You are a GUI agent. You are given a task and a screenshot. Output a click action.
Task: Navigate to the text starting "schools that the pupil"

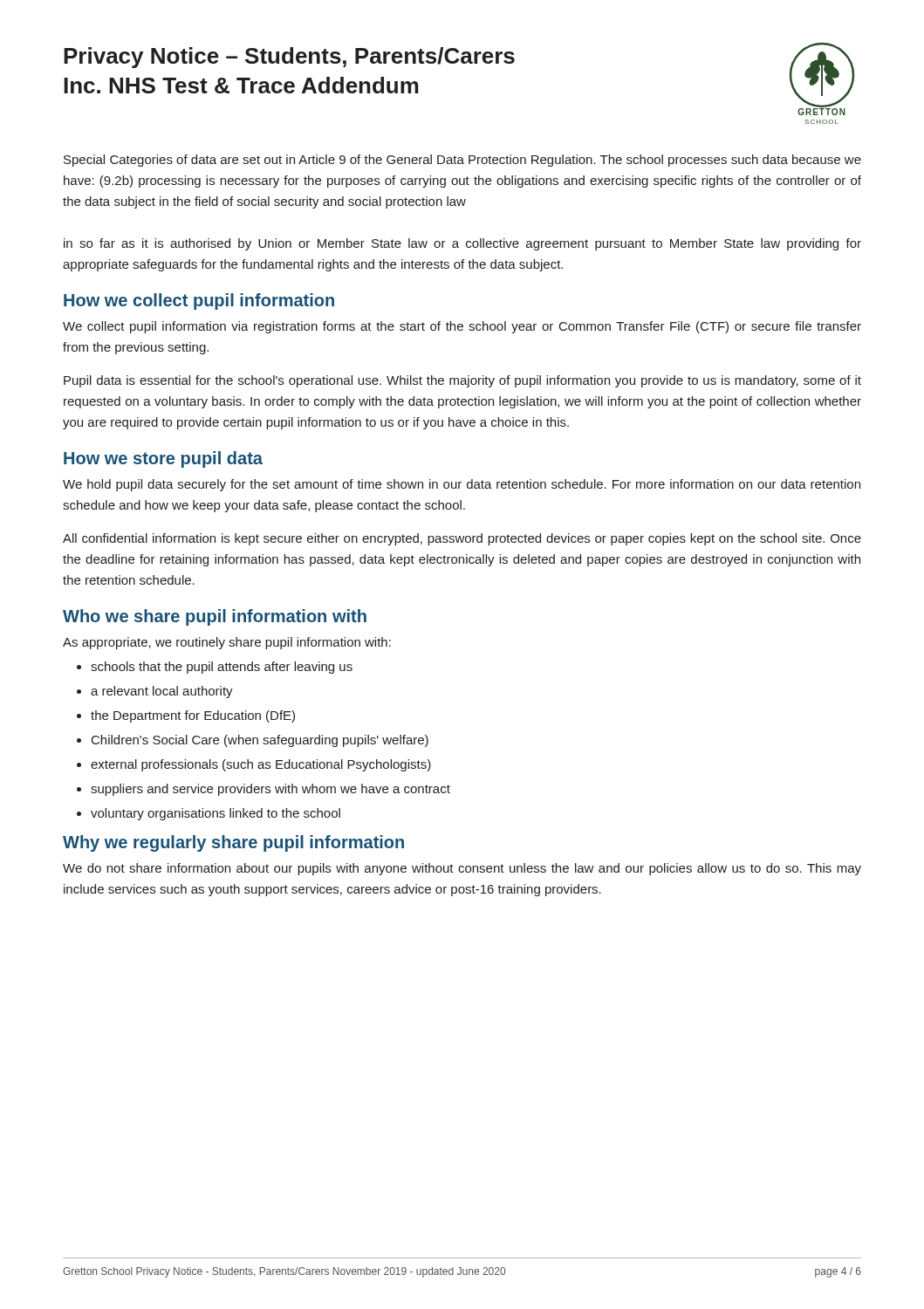(222, 666)
